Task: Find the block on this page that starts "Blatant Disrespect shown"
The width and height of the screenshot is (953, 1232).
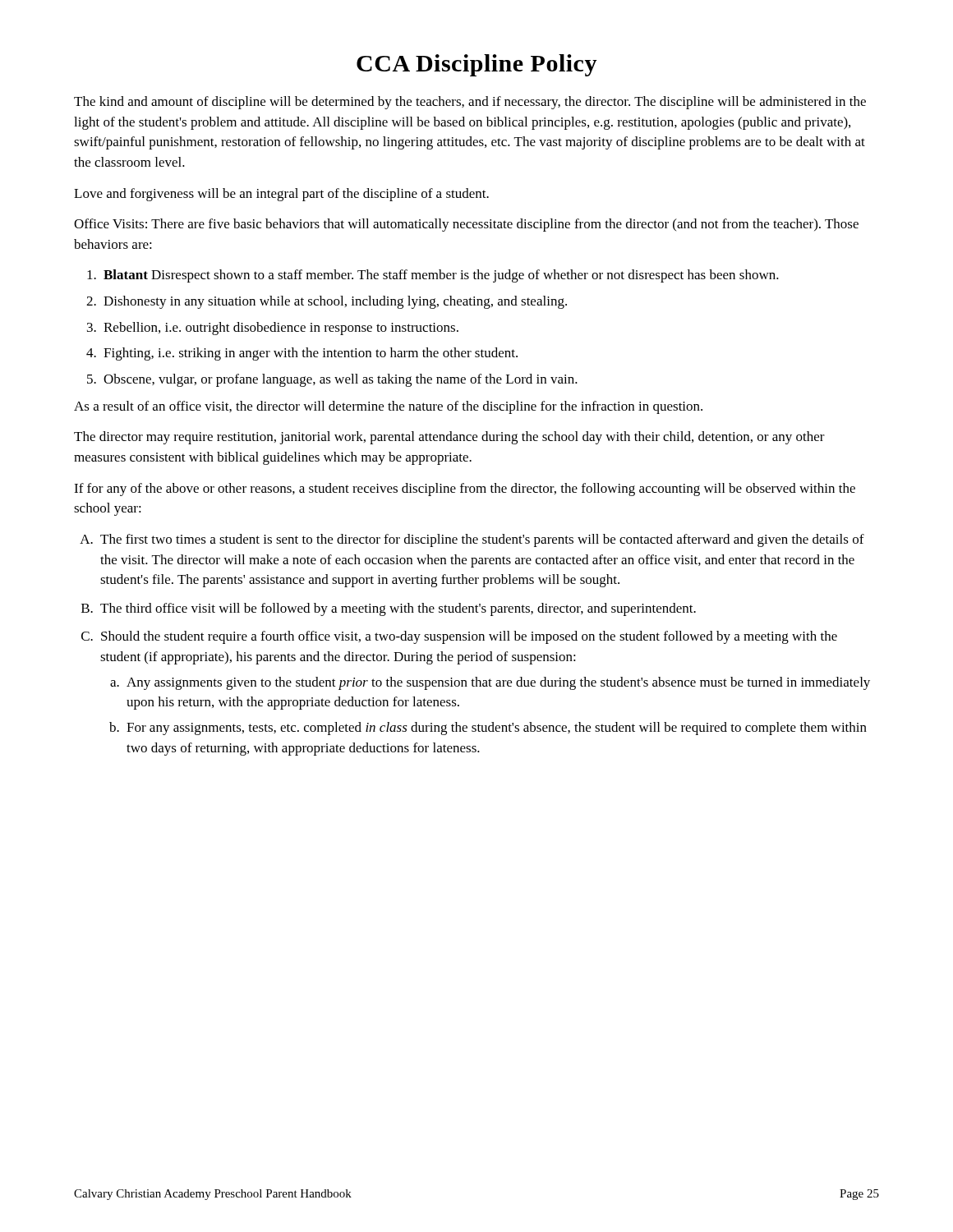Action: (490, 276)
